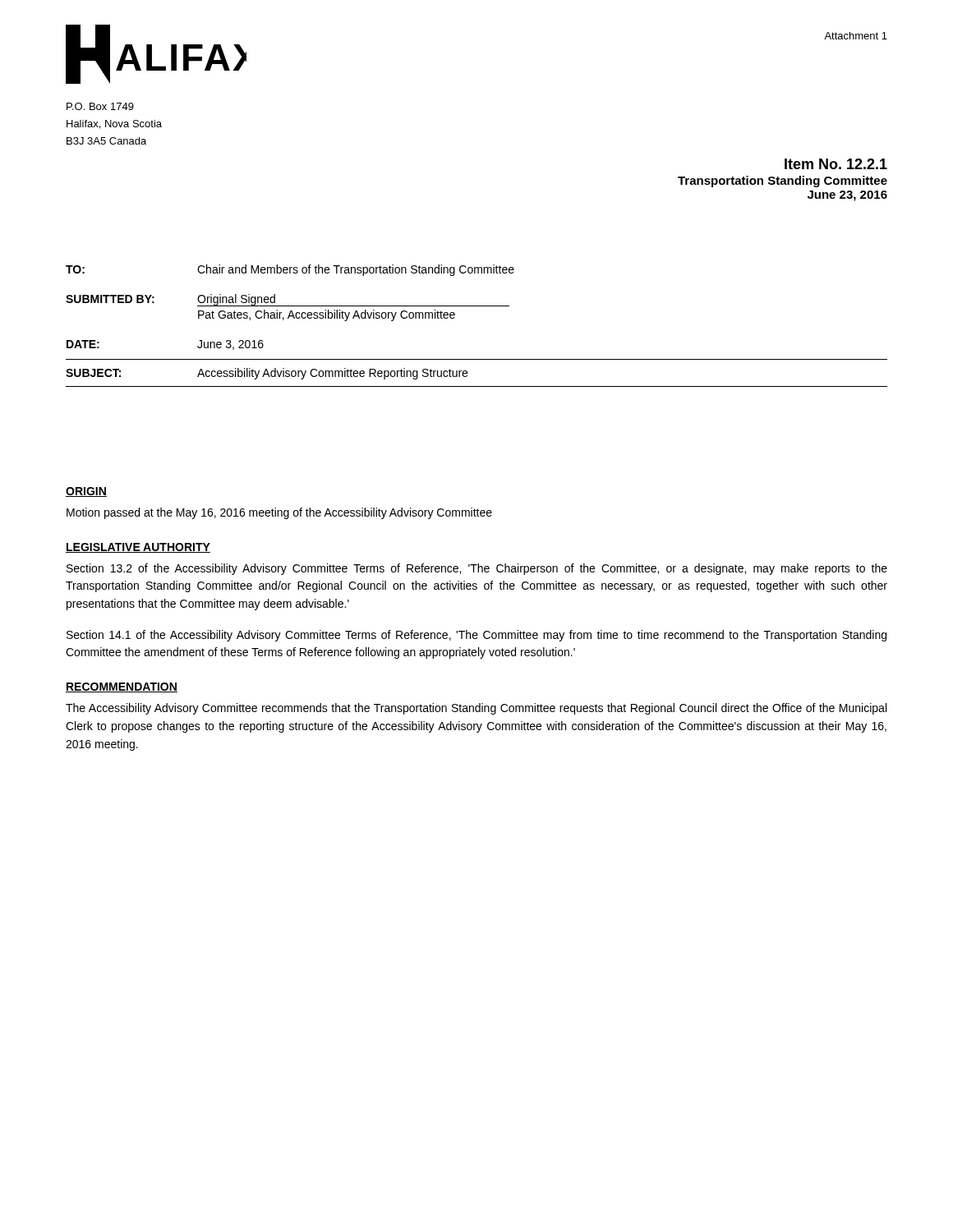Select the section header with the text "LEGISLATIVE AUTHORITY"

[138, 547]
